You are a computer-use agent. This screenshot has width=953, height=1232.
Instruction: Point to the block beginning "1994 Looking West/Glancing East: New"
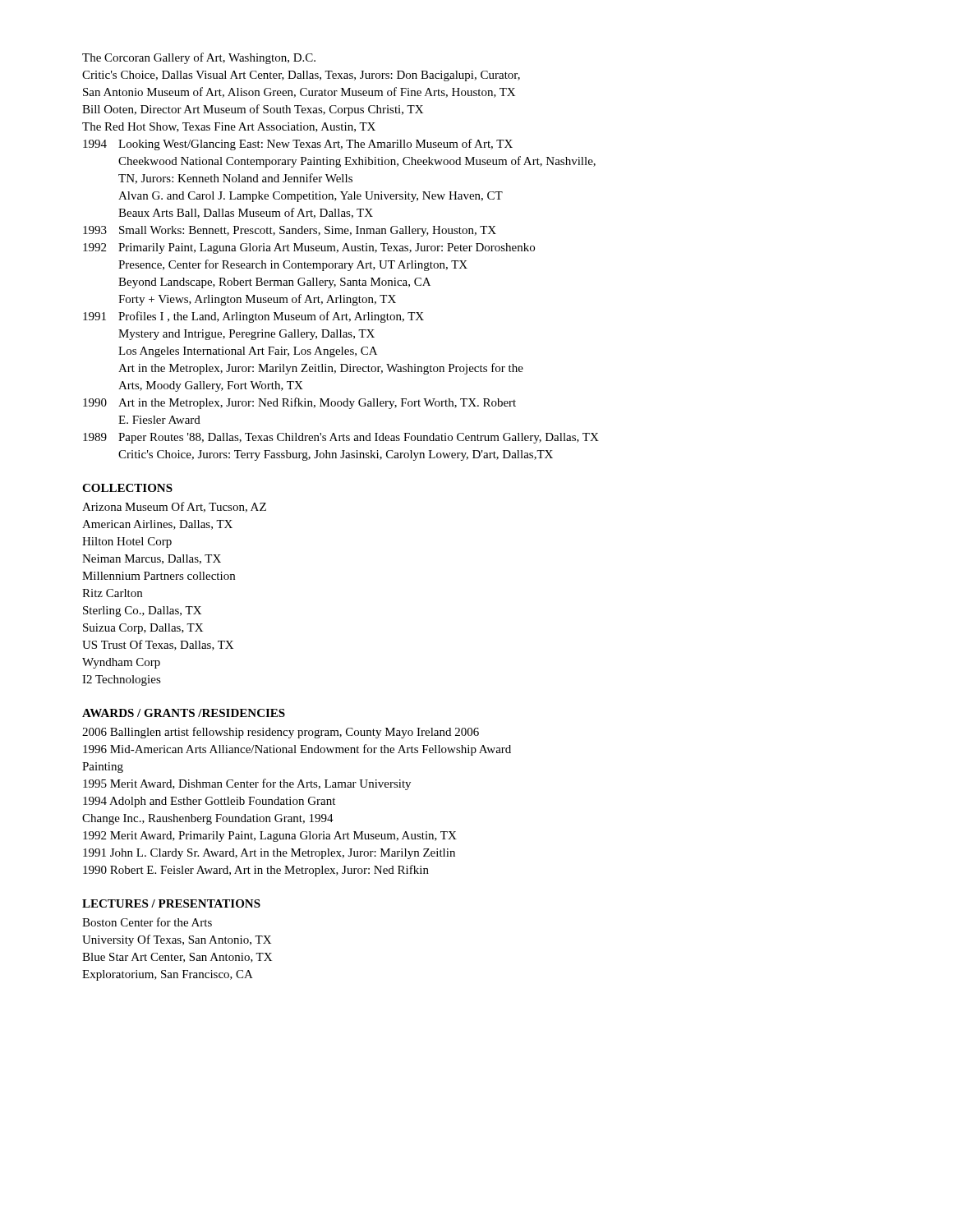tap(298, 145)
